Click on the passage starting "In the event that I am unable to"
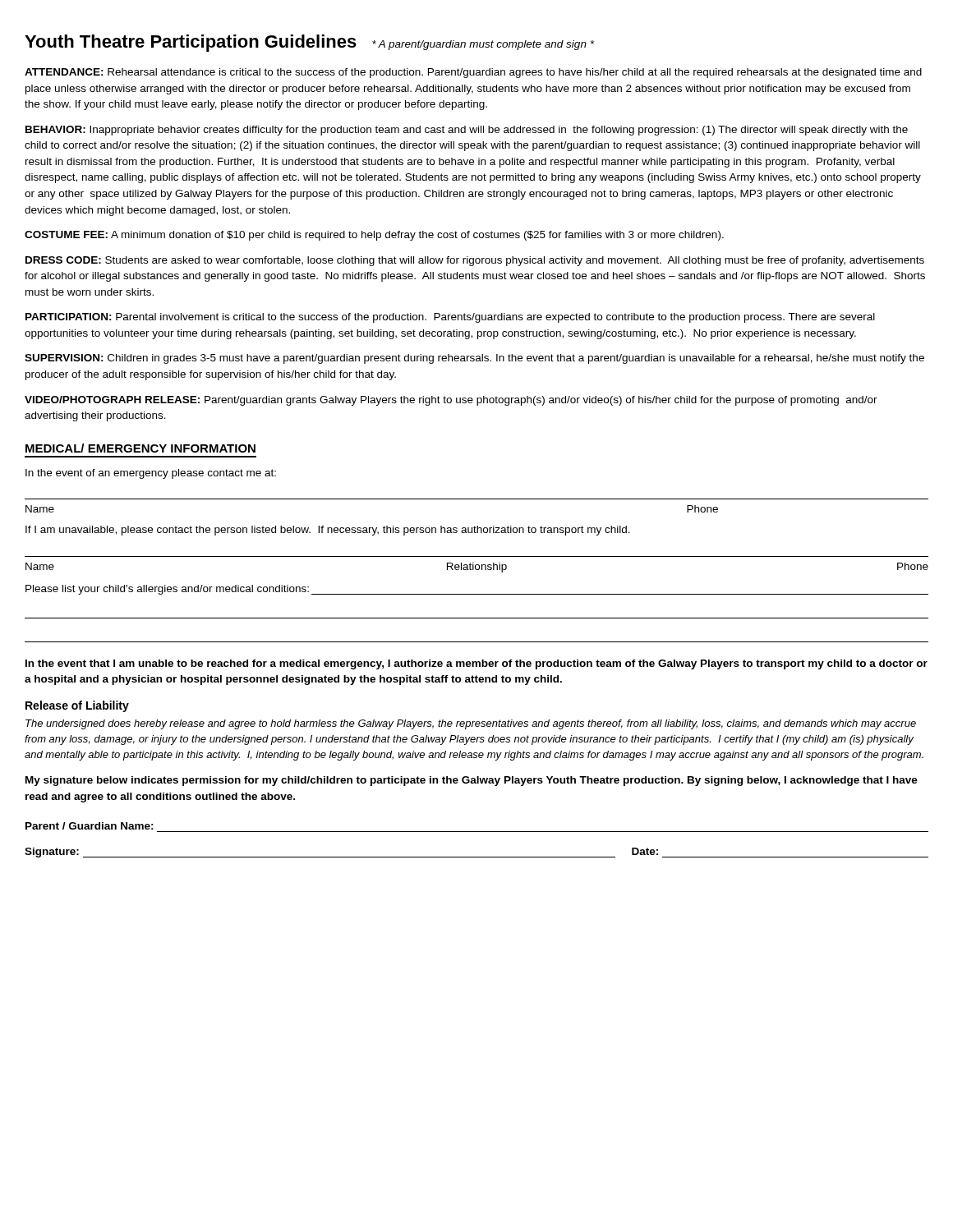The height and width of the screenshot is (1232, 953). coord(476,671)
